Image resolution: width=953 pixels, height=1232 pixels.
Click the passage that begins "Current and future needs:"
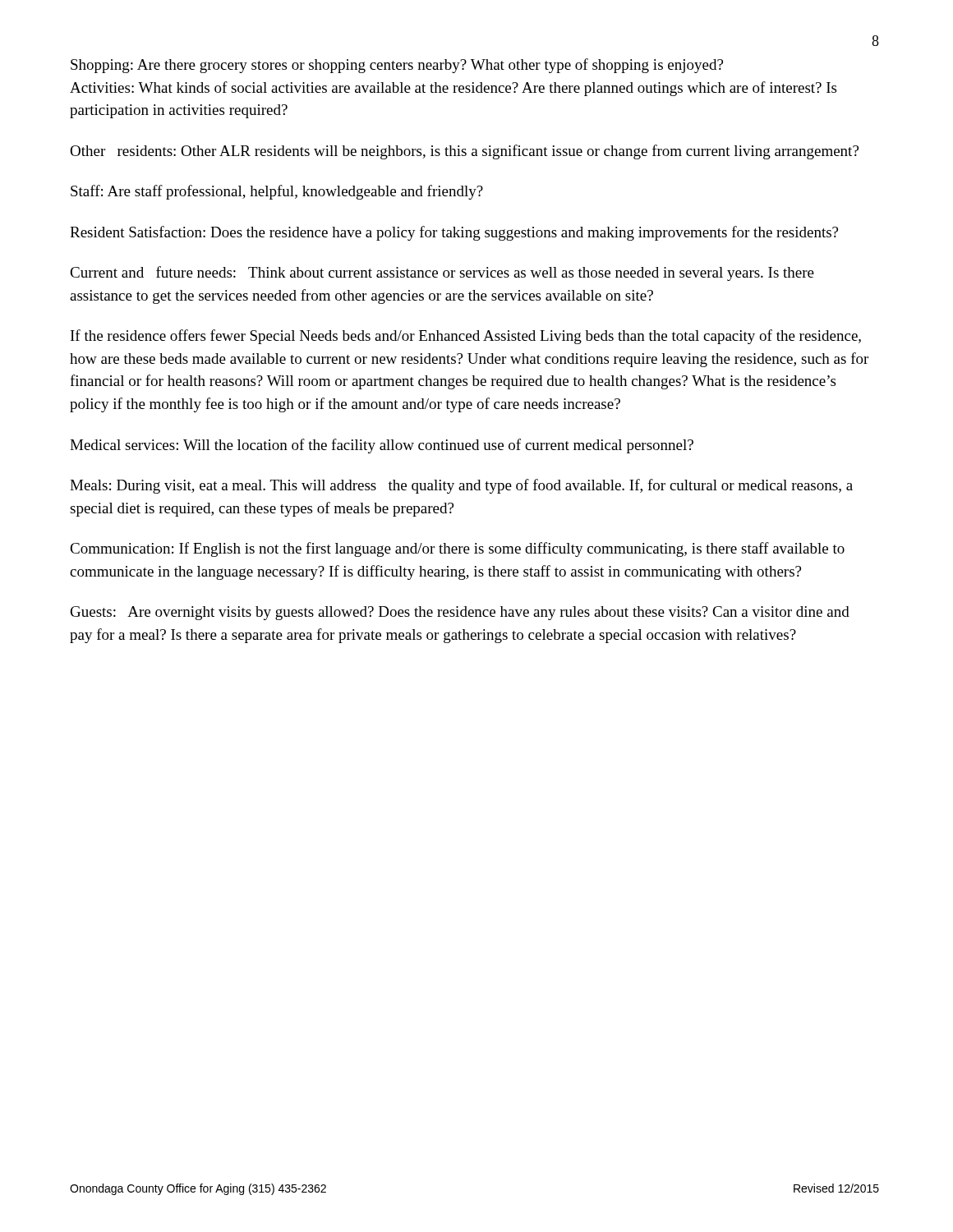[x=442, y=284]
